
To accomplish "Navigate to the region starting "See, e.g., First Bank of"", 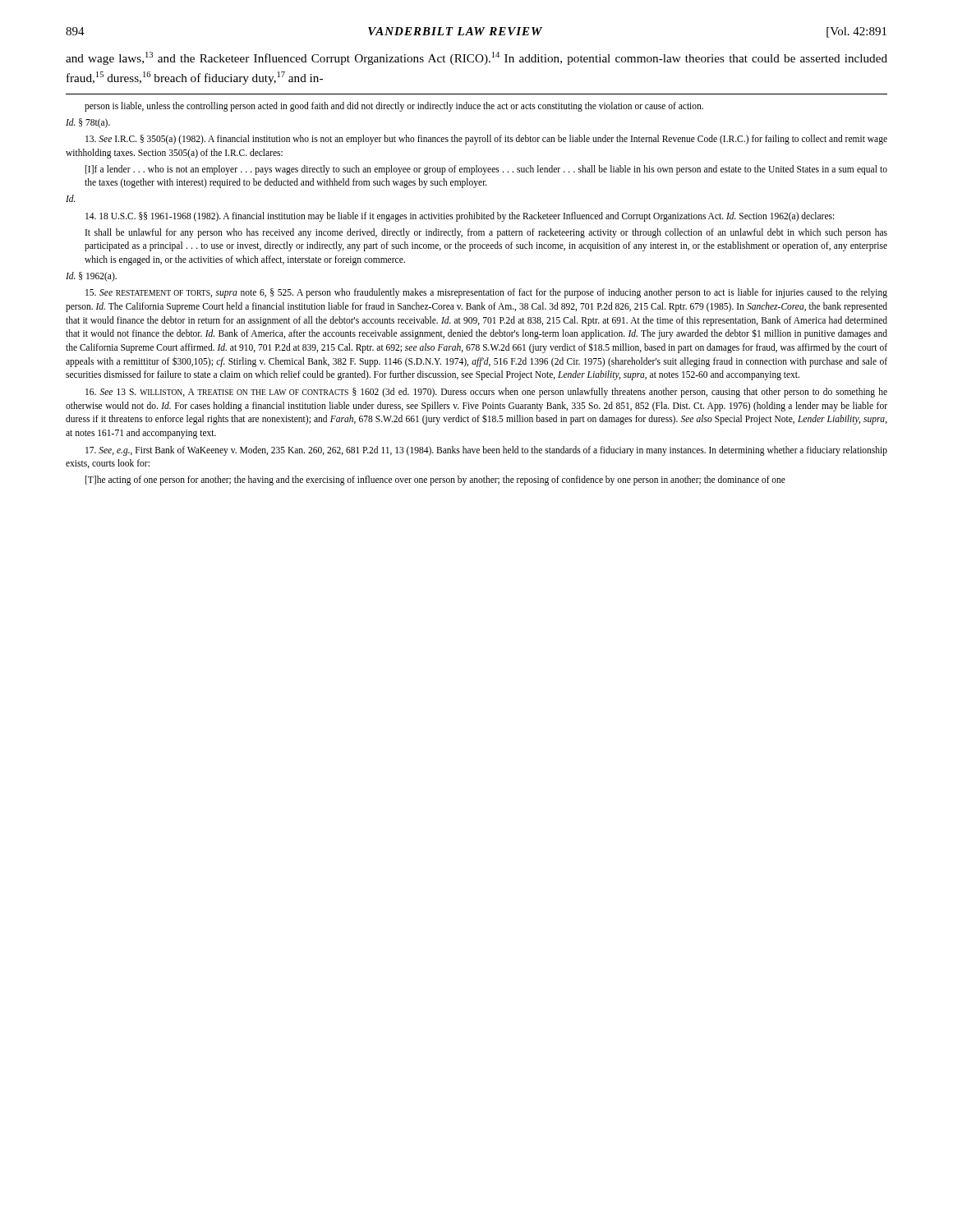I will 486,451.
